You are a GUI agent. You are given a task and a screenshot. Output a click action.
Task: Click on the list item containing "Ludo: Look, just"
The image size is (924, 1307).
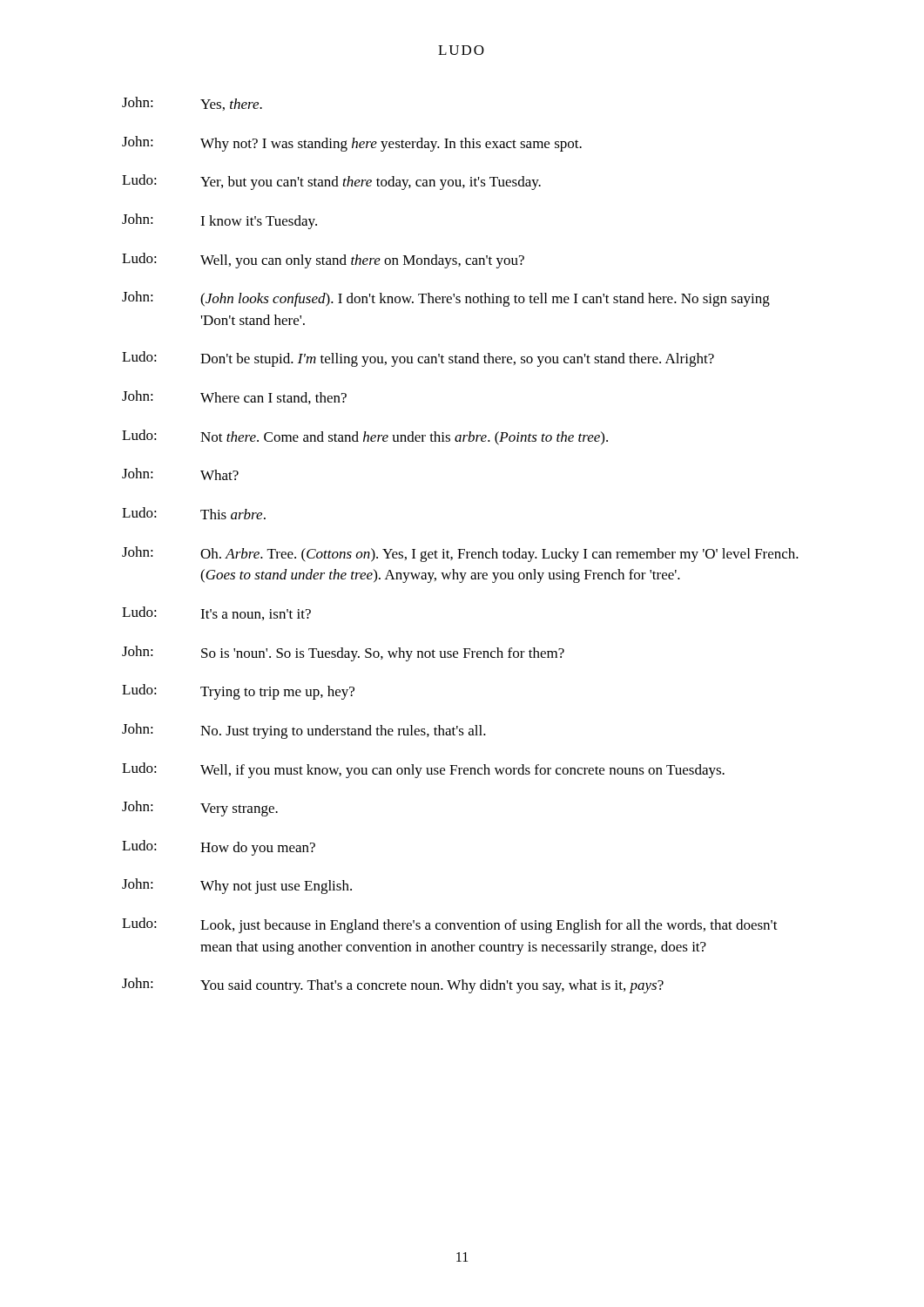pos(462,936)
